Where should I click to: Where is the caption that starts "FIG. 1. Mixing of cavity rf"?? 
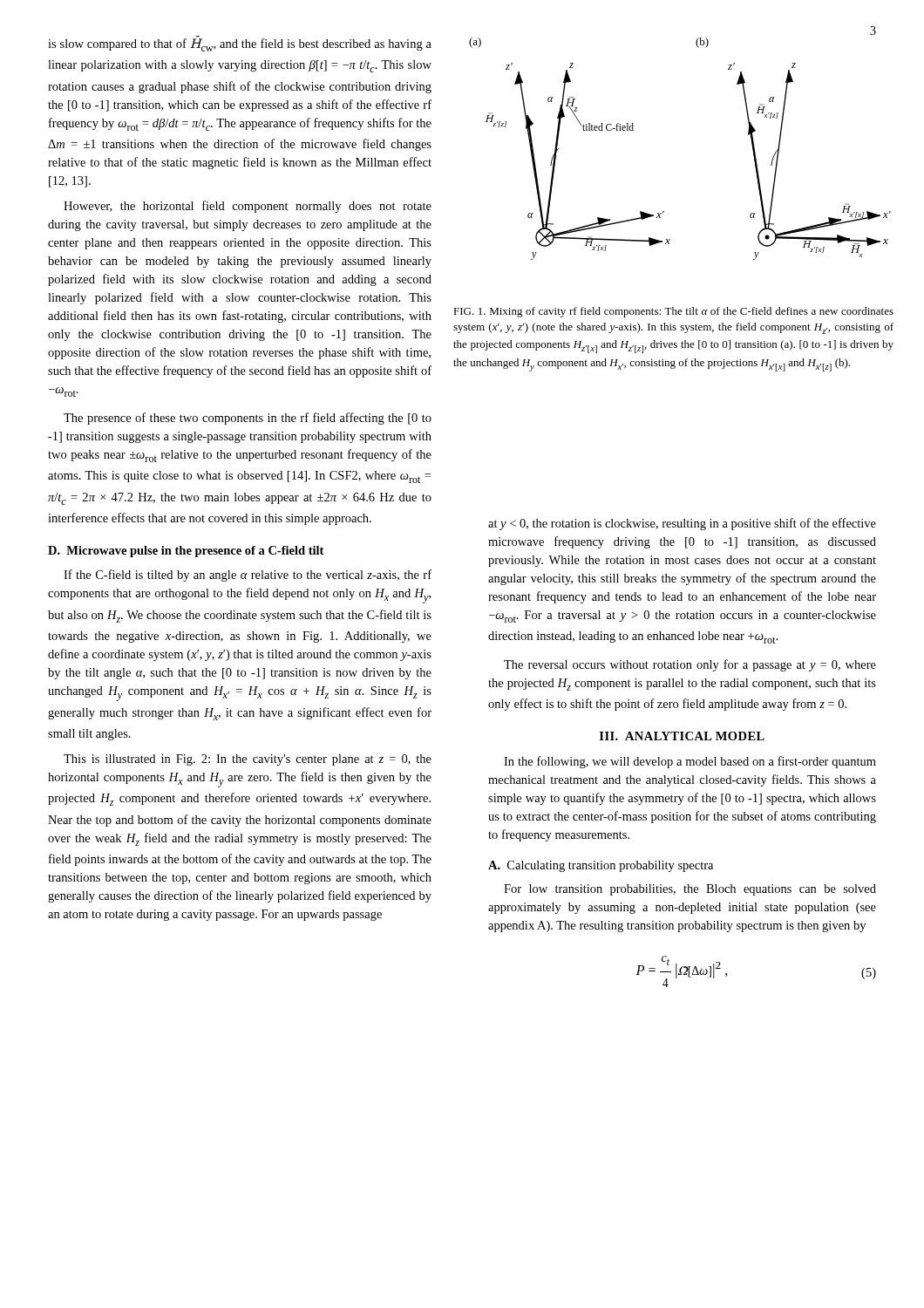[x=673, y=338]
